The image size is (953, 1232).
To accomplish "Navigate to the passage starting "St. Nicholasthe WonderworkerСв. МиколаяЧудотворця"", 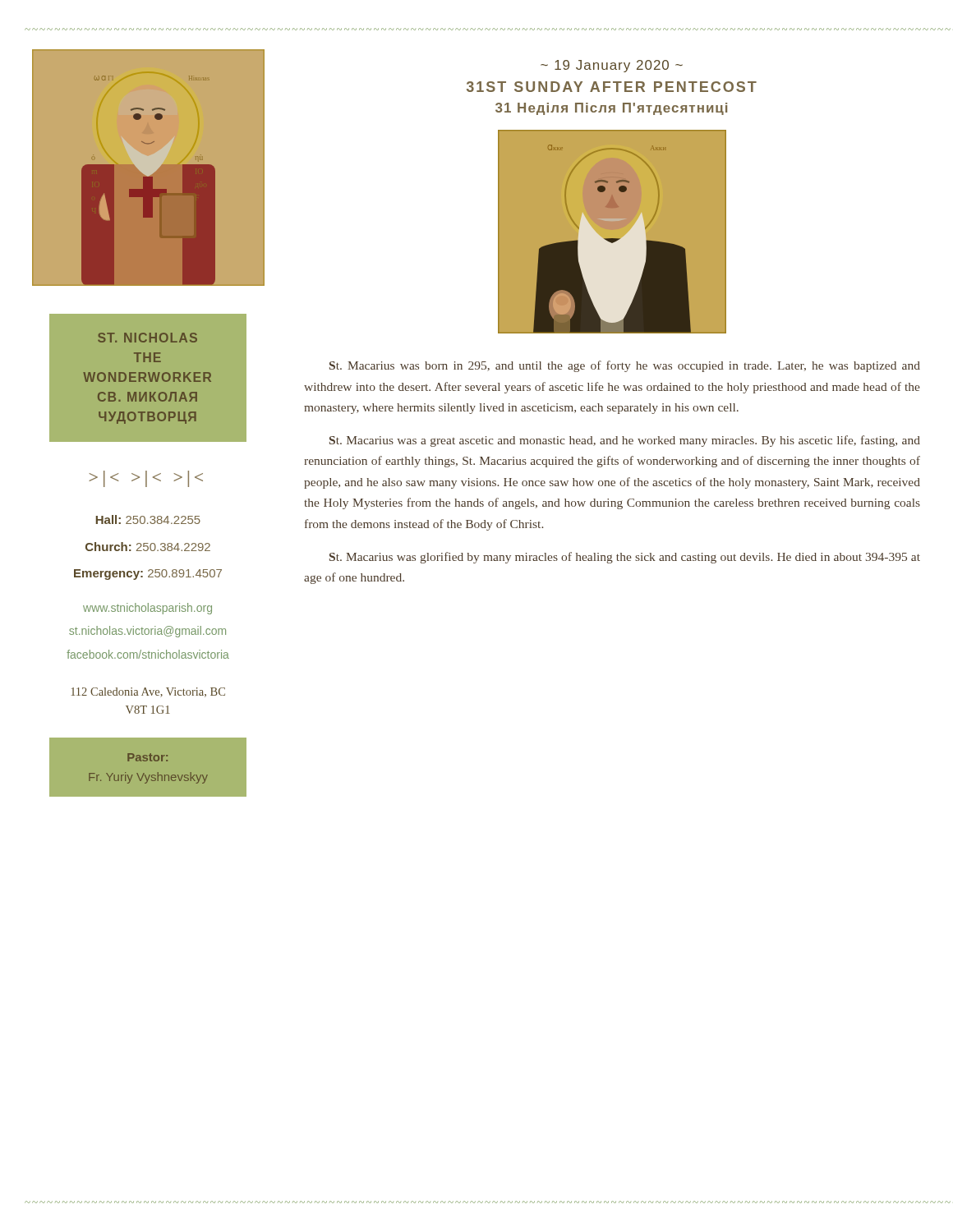I will pyautogui.click(x=148, y=378).
